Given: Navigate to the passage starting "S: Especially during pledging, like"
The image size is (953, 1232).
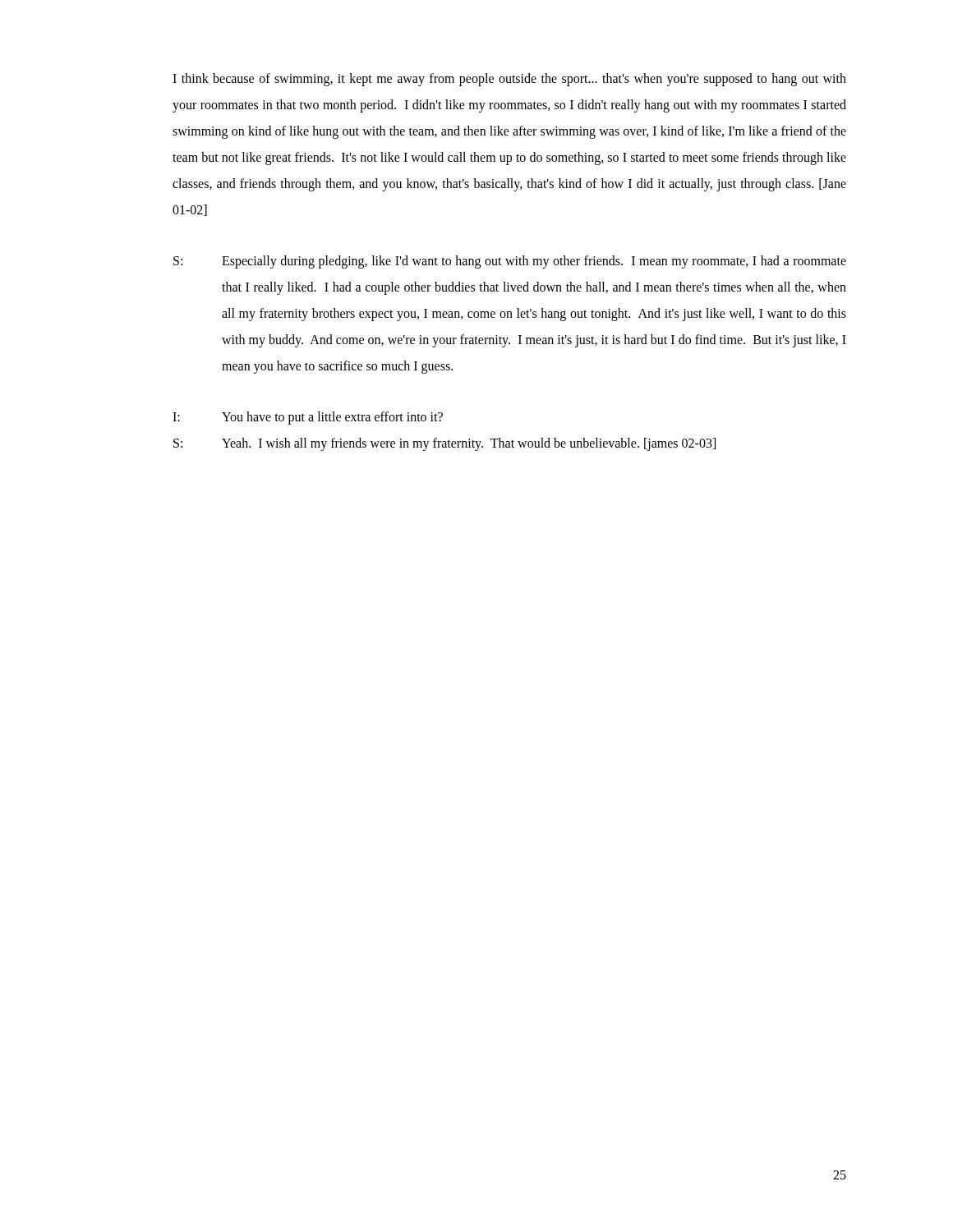Looking at the screenshot, I should point(509,314).
